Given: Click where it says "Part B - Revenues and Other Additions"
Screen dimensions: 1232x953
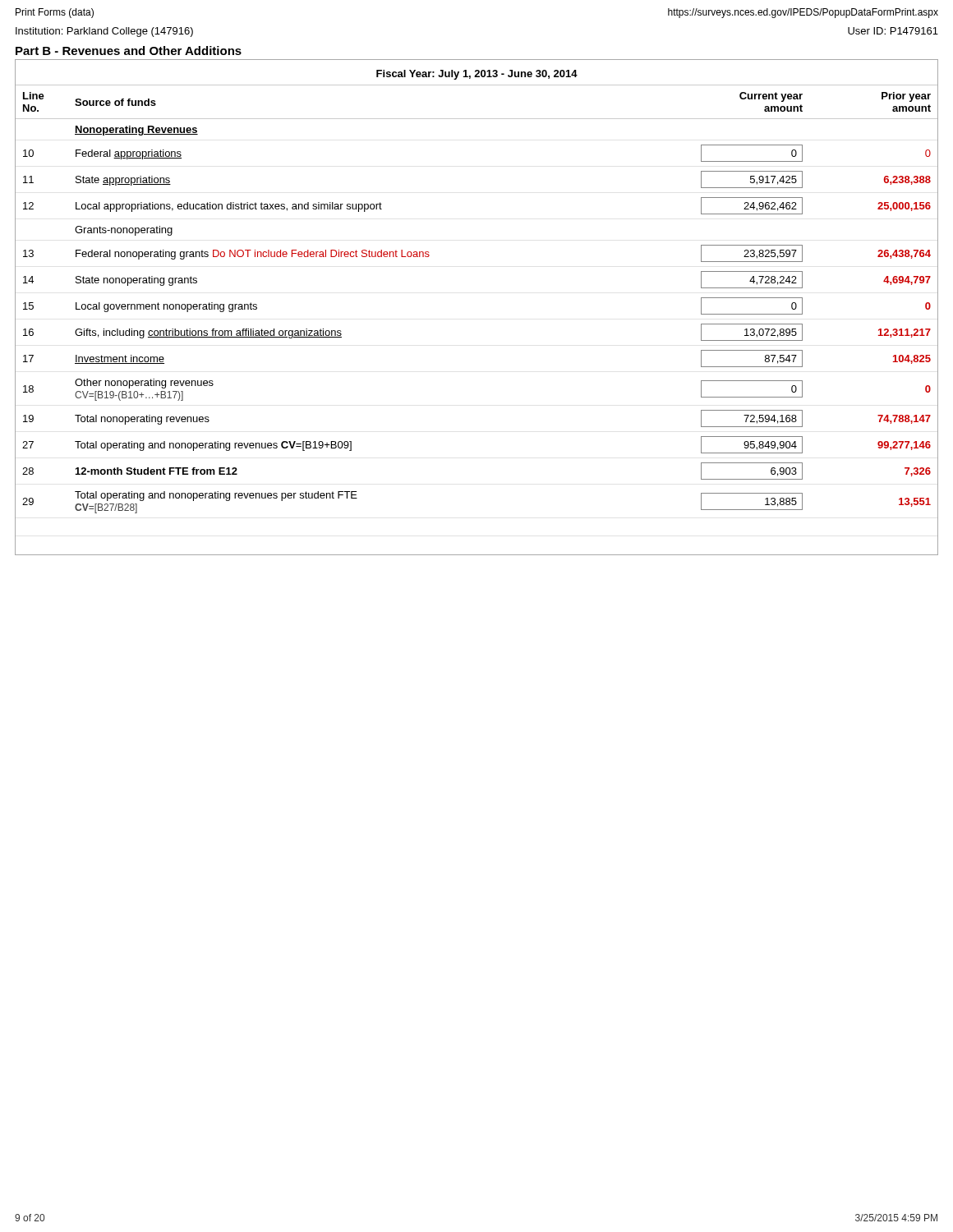Looking at the screenshot, I should coord(128,51).
